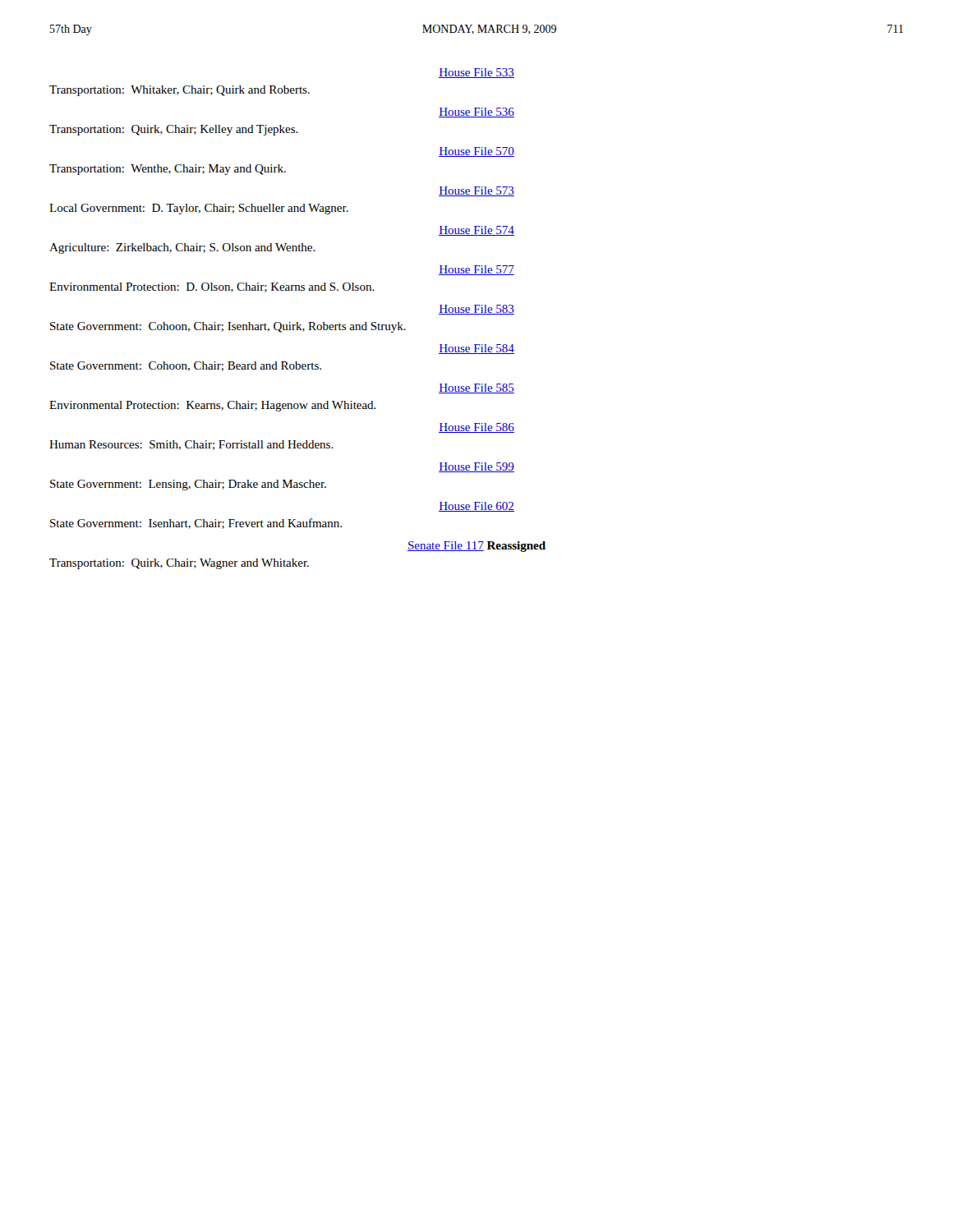953x1232 pixels.
Task: Locate the section header that reads "House File 602"
Action: (476, 506)
